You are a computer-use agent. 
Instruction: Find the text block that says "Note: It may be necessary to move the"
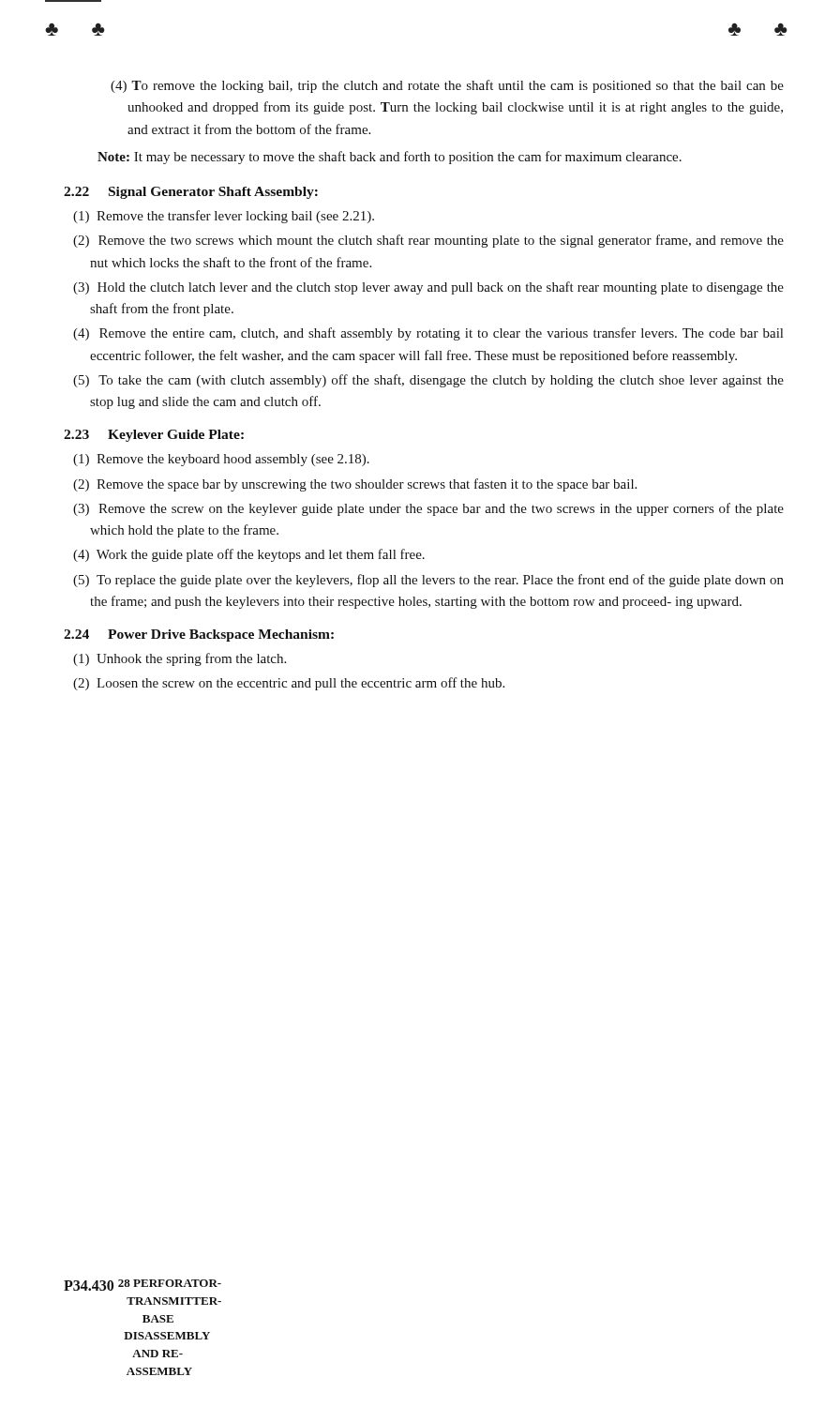[x=390, y=156]
